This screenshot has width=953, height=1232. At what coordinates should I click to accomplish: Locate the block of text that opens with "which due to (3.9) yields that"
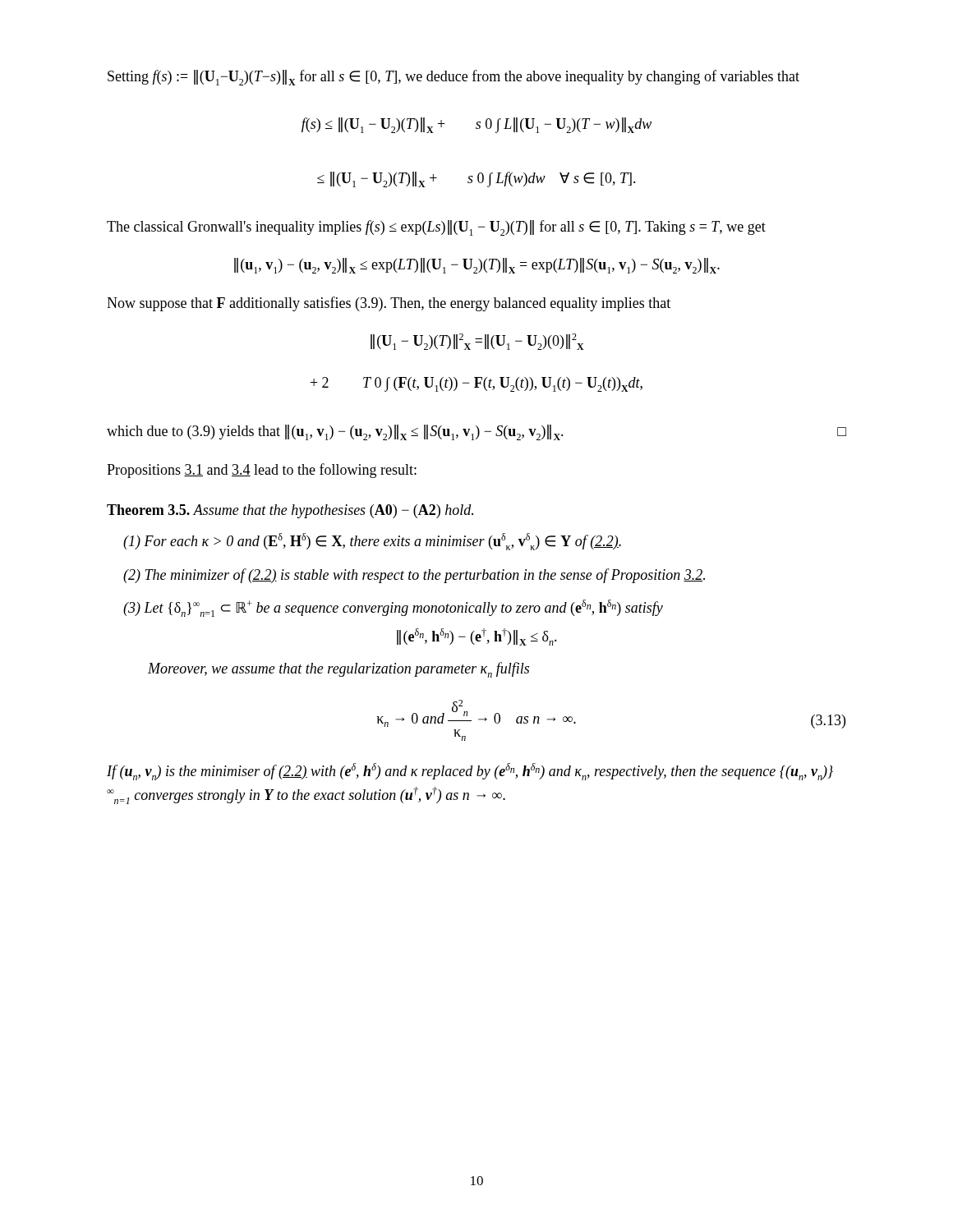point(476,432)
